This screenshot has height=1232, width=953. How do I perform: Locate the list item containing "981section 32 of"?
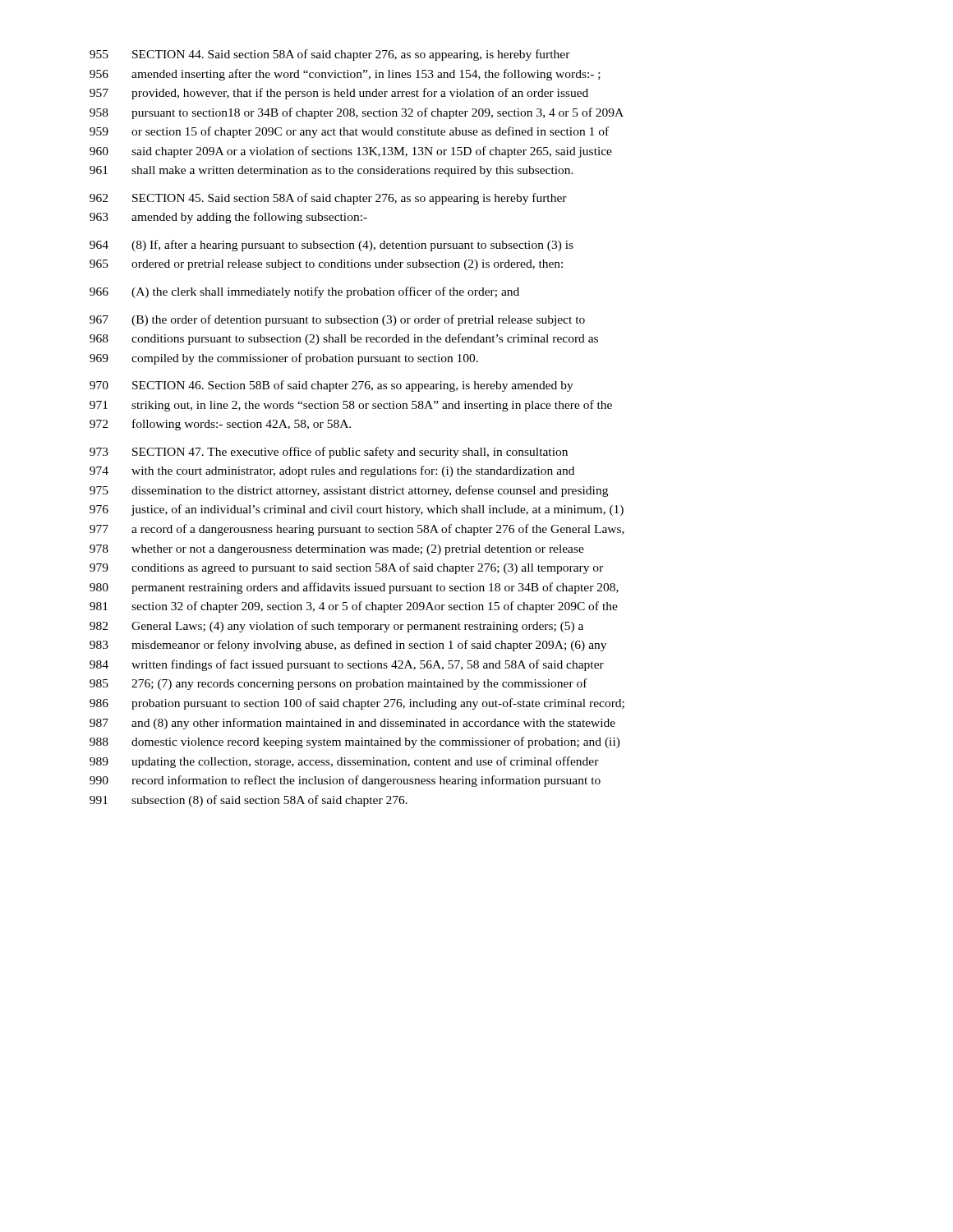(x=476, y=606)
